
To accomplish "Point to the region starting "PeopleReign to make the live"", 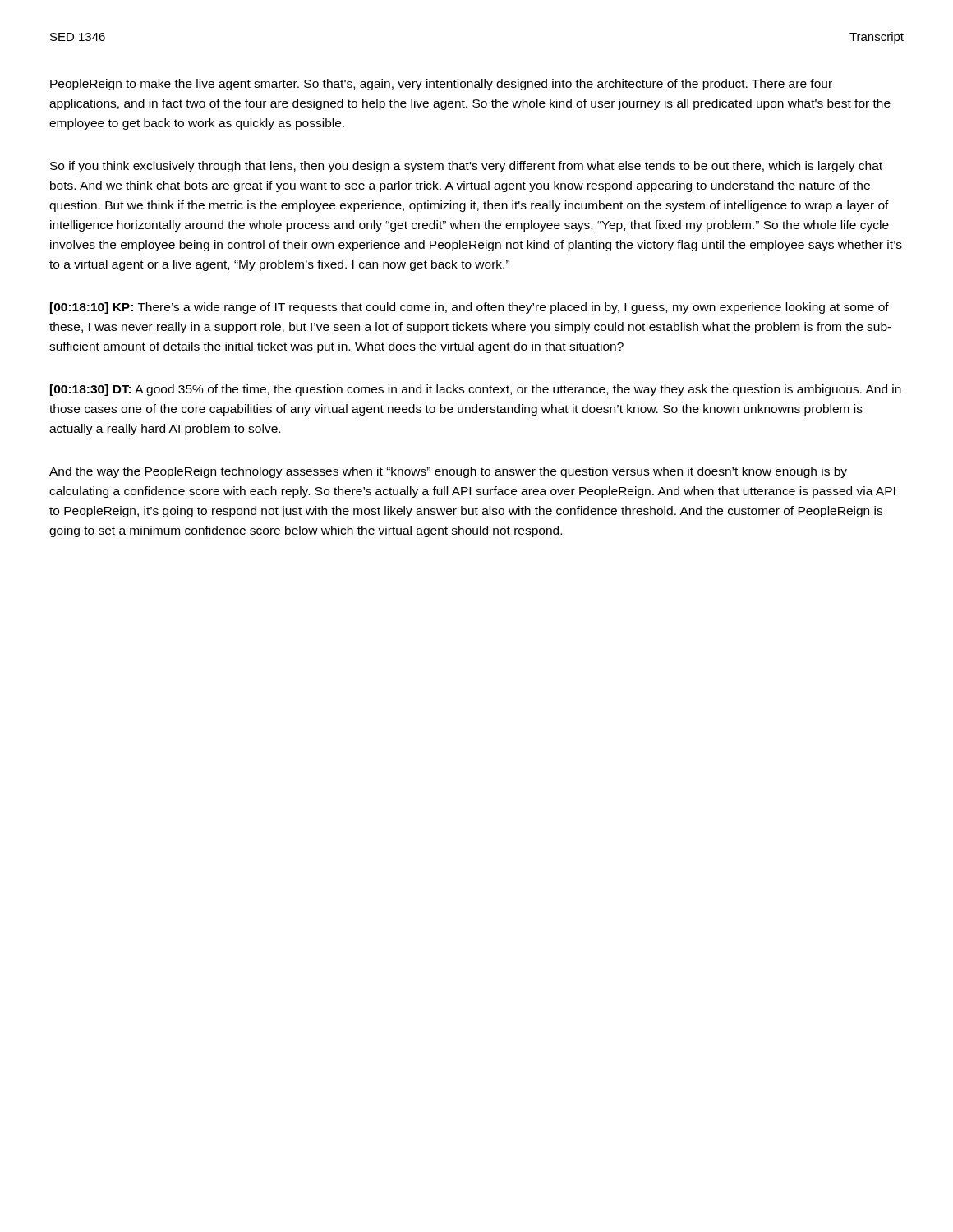I will coord(470,103).
